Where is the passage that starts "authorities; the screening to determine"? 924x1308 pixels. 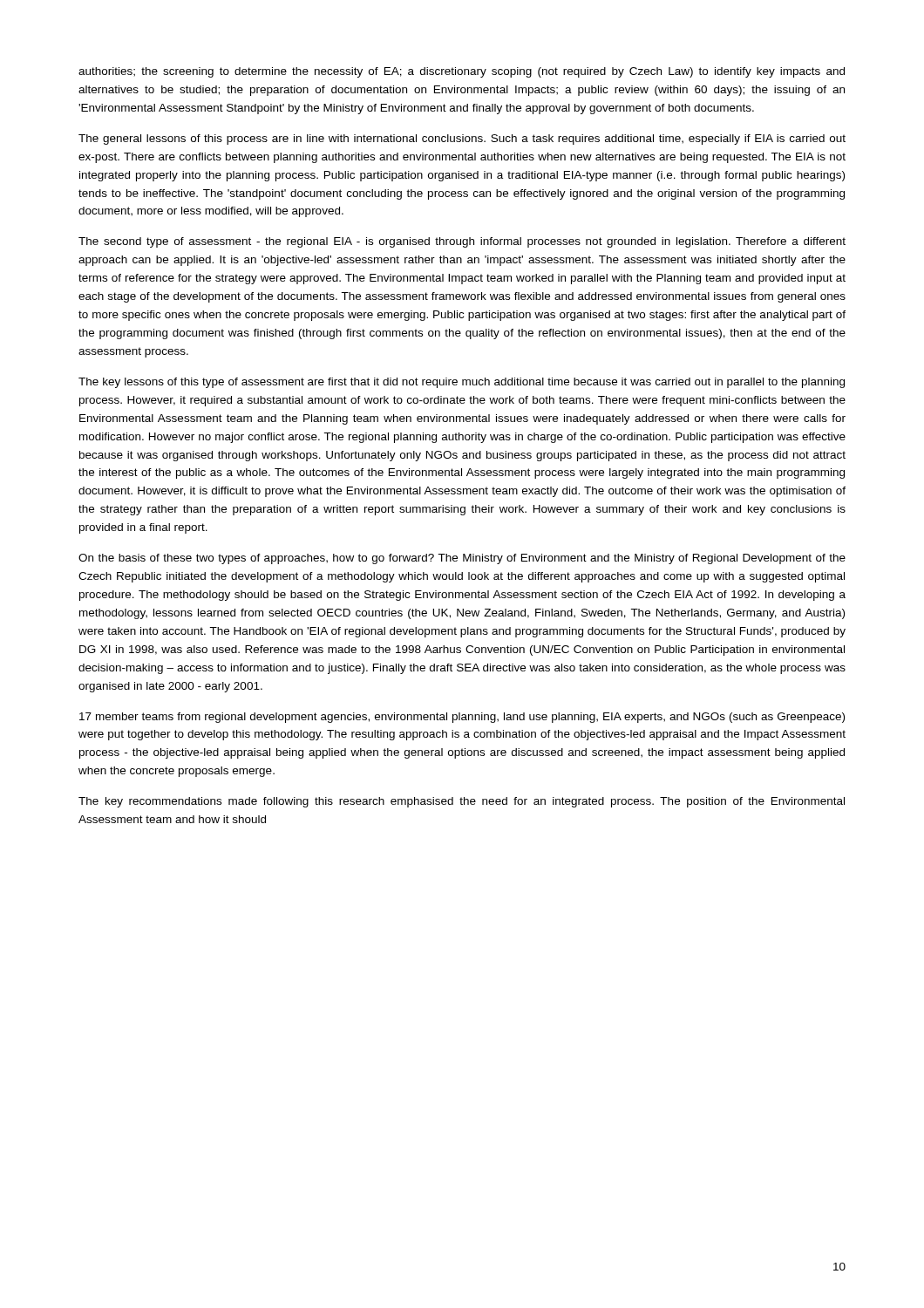462,89
